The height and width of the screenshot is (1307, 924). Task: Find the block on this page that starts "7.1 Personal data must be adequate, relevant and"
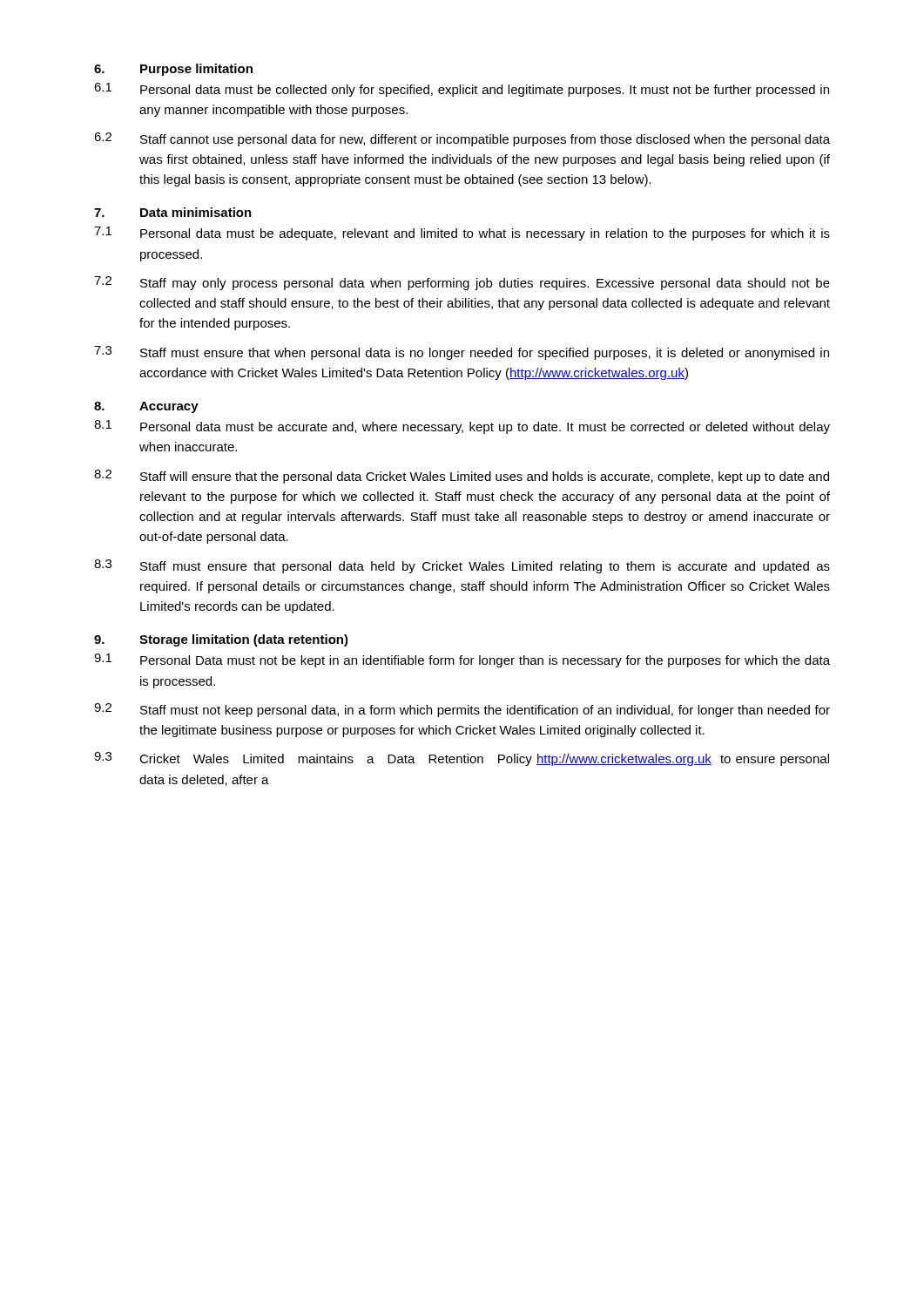462,243
